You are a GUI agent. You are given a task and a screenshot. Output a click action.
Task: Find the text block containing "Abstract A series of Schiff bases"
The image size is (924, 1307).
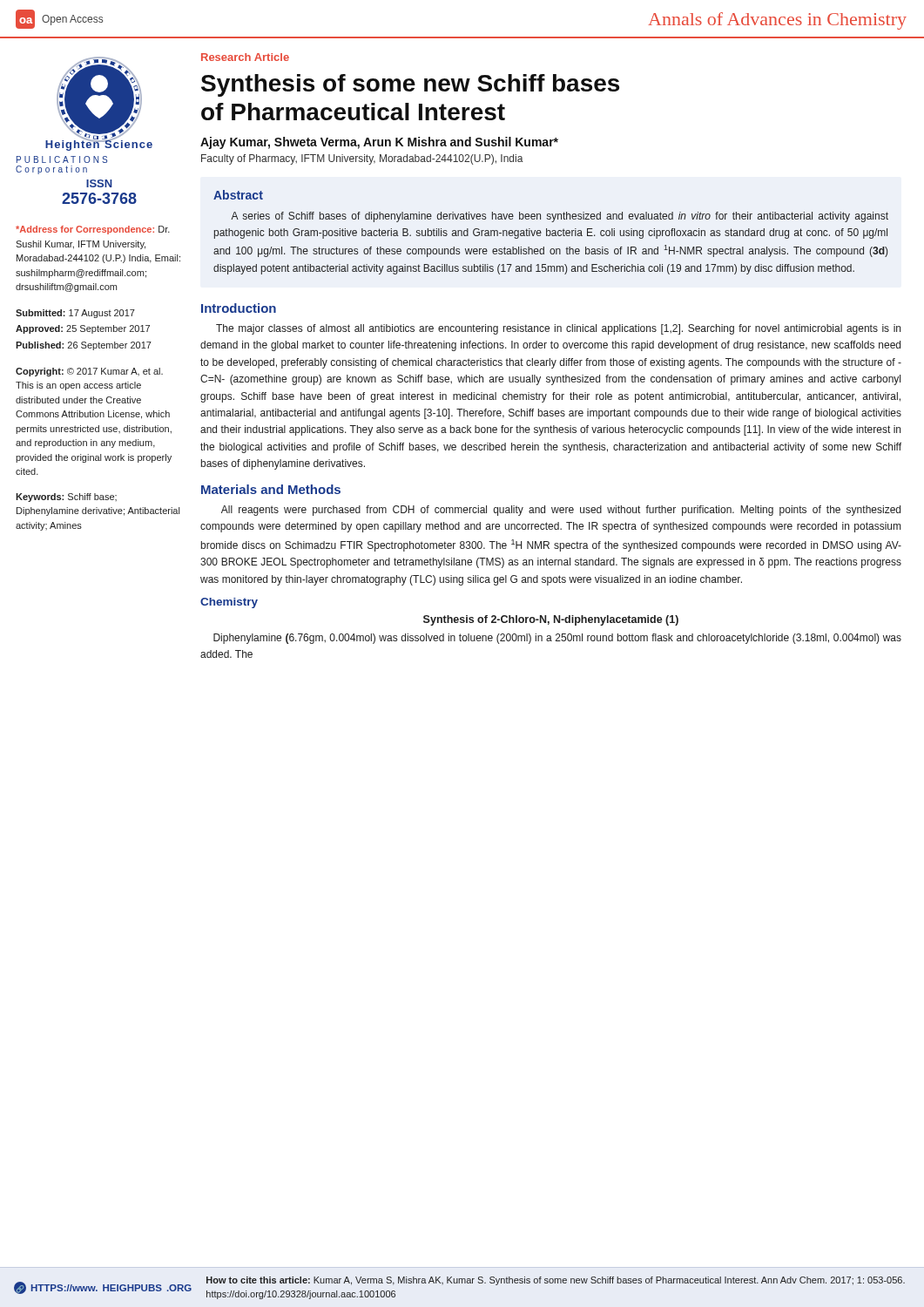551,233
